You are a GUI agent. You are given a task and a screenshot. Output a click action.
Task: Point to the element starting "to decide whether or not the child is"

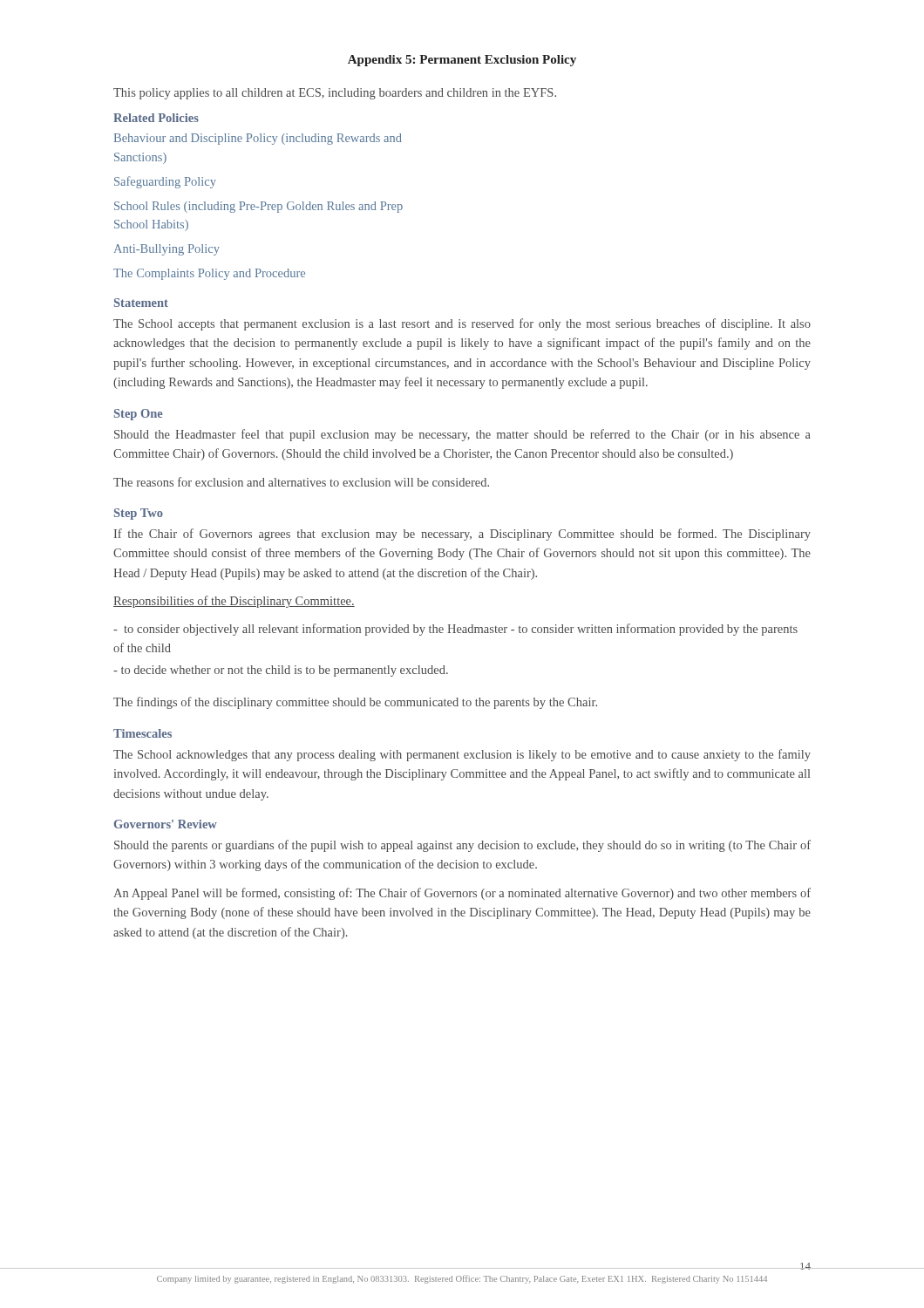click(281, 670)
